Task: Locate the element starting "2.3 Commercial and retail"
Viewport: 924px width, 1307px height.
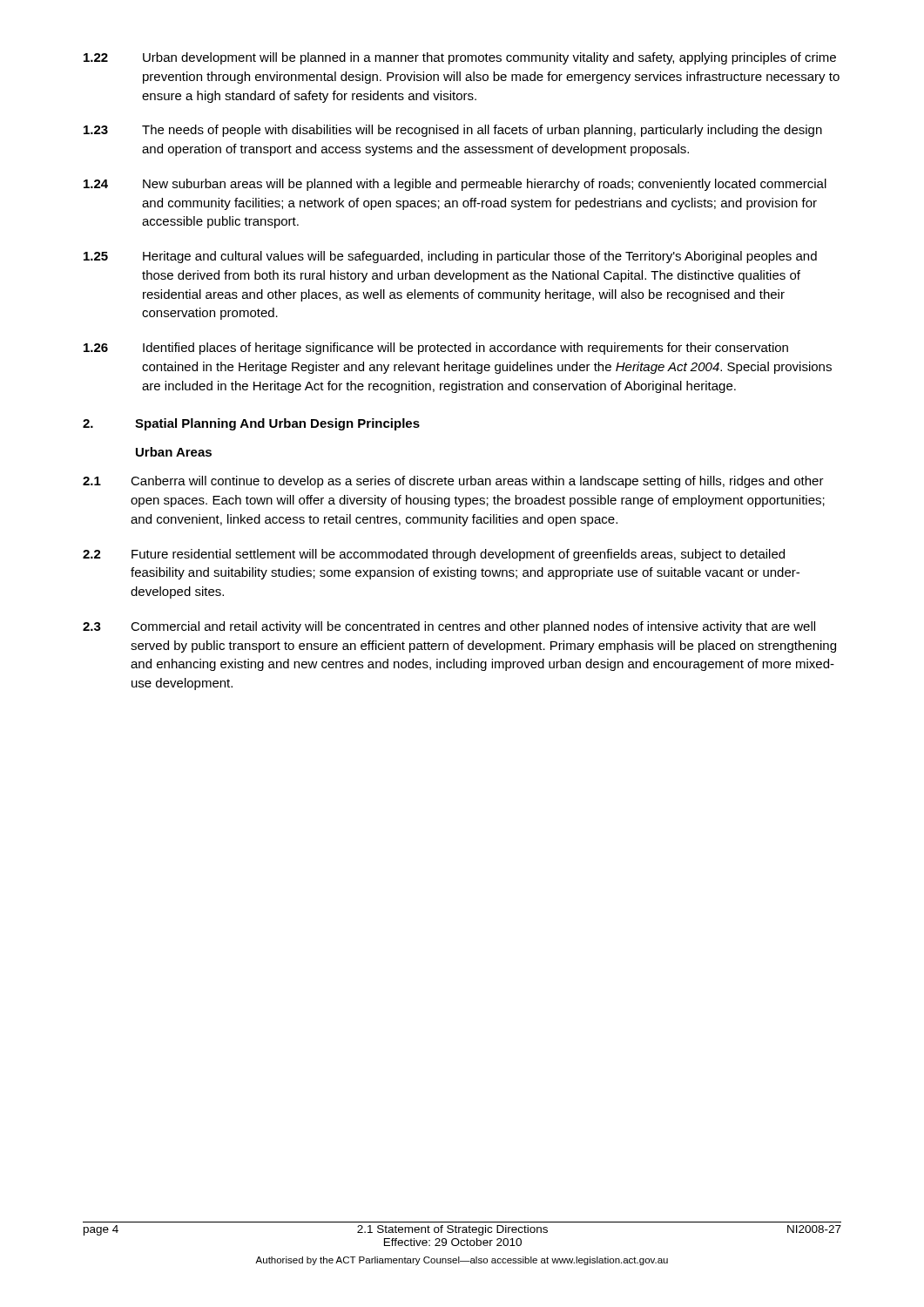Action: [x=462, y=655]
